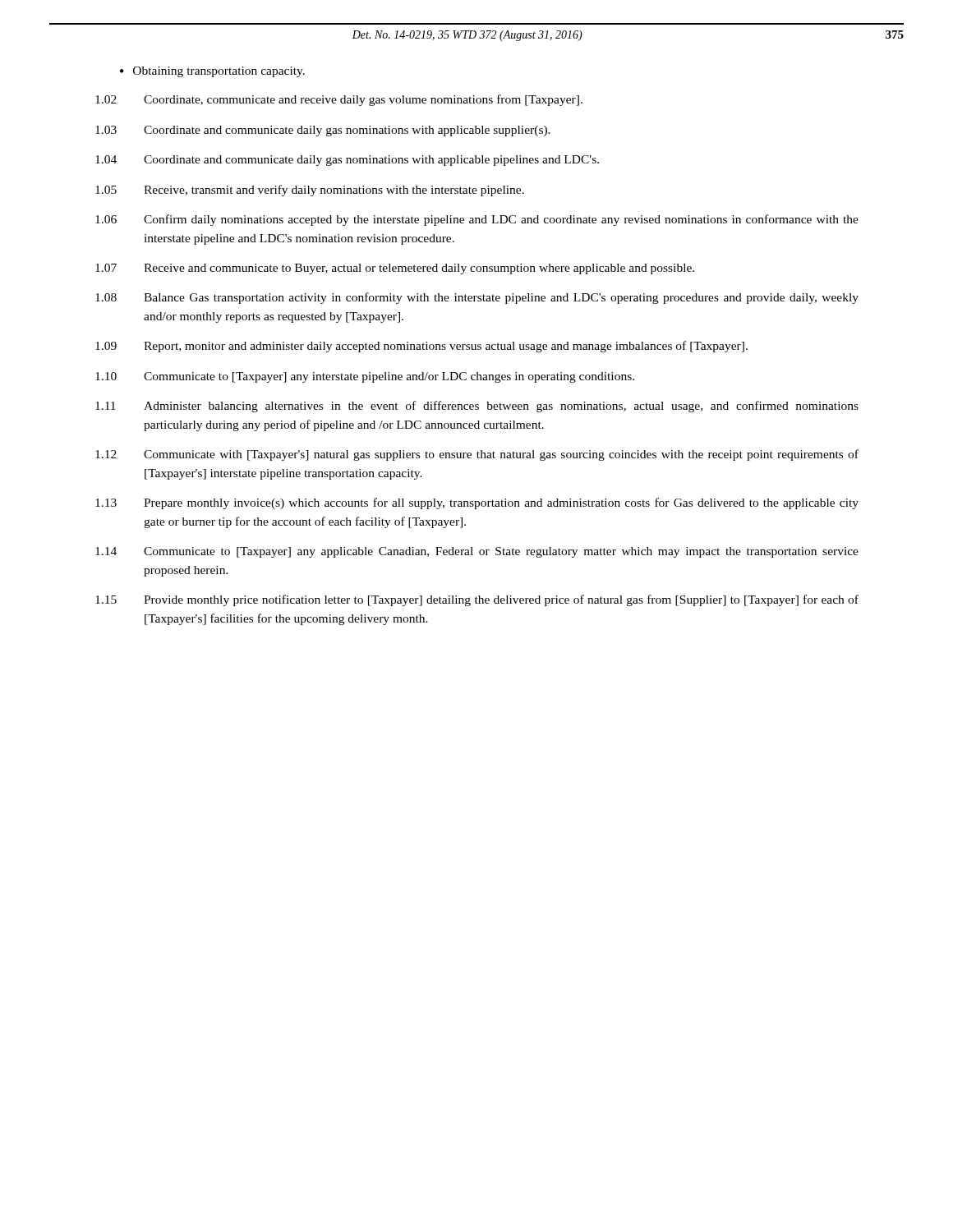Screen dimensions: 1232x953
Task: Find the block on this page that starts "10 Communicate to"
Action: [x=476, y=376]
